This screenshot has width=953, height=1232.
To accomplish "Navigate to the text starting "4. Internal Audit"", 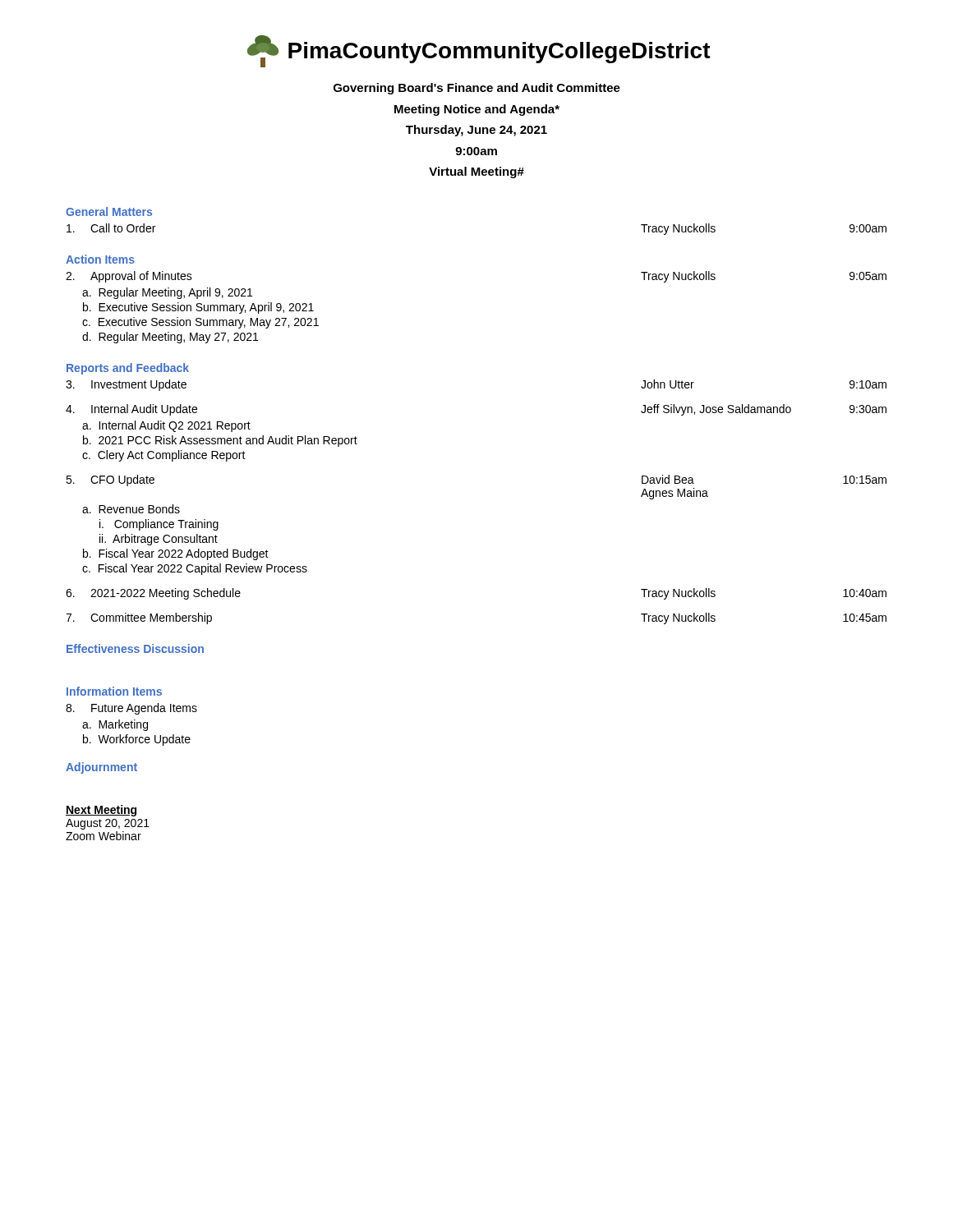I will click(141, 409).
